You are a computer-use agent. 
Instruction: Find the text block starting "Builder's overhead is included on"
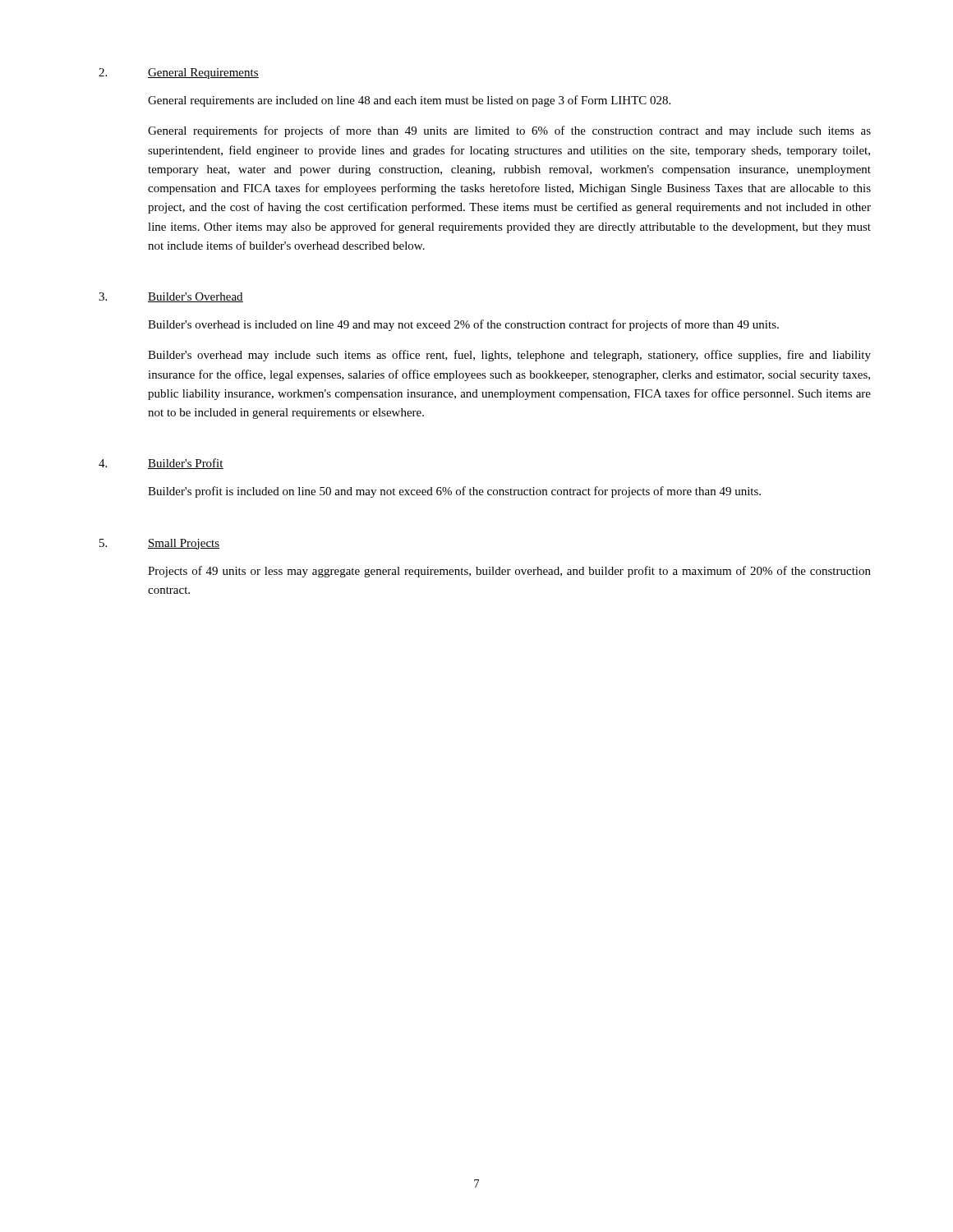pos(464,324)
